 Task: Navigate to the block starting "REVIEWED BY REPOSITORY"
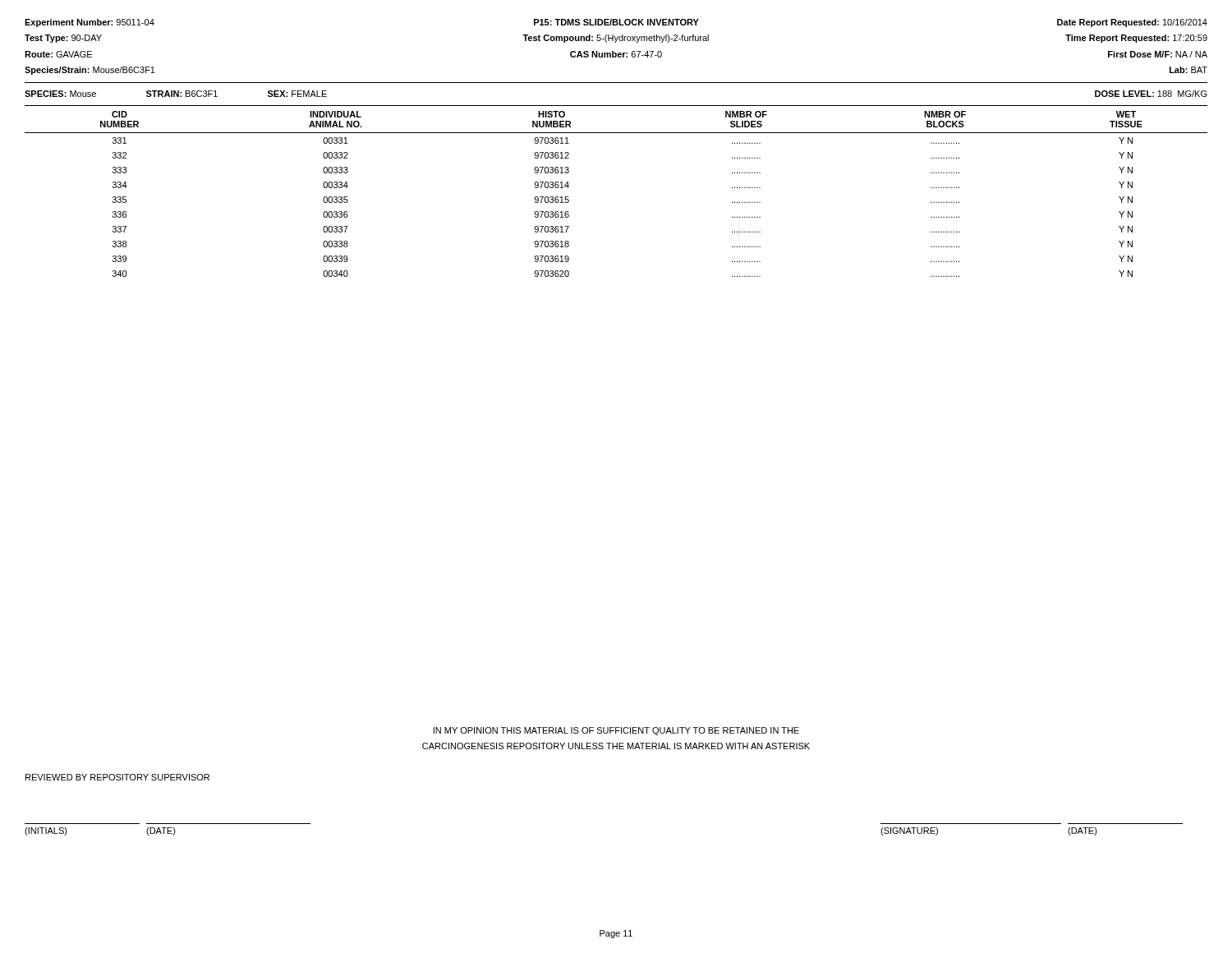(117, 777)
